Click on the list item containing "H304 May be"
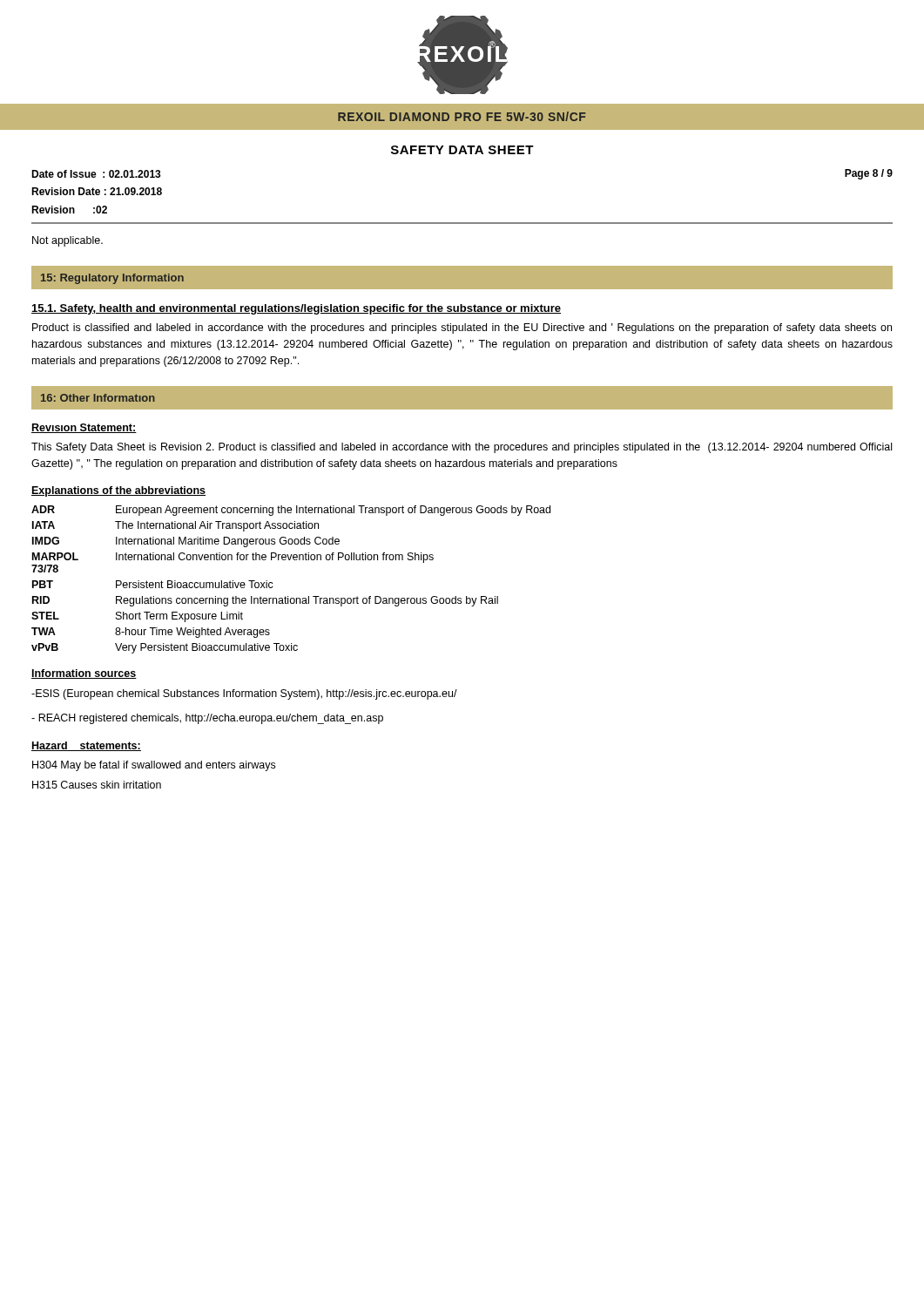 (x=154, y=765)
